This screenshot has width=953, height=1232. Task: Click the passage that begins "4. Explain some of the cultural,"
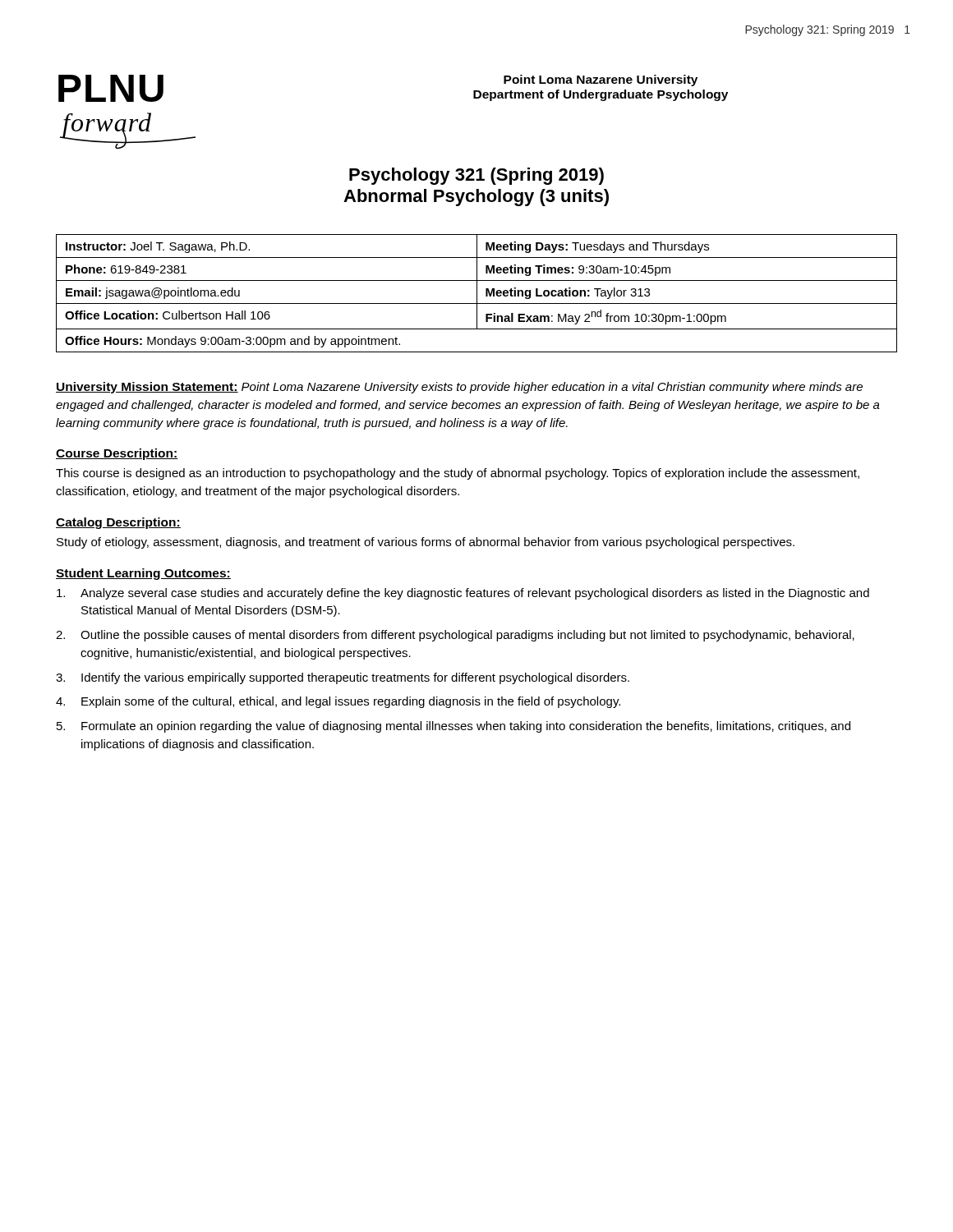tap(476, 702)
